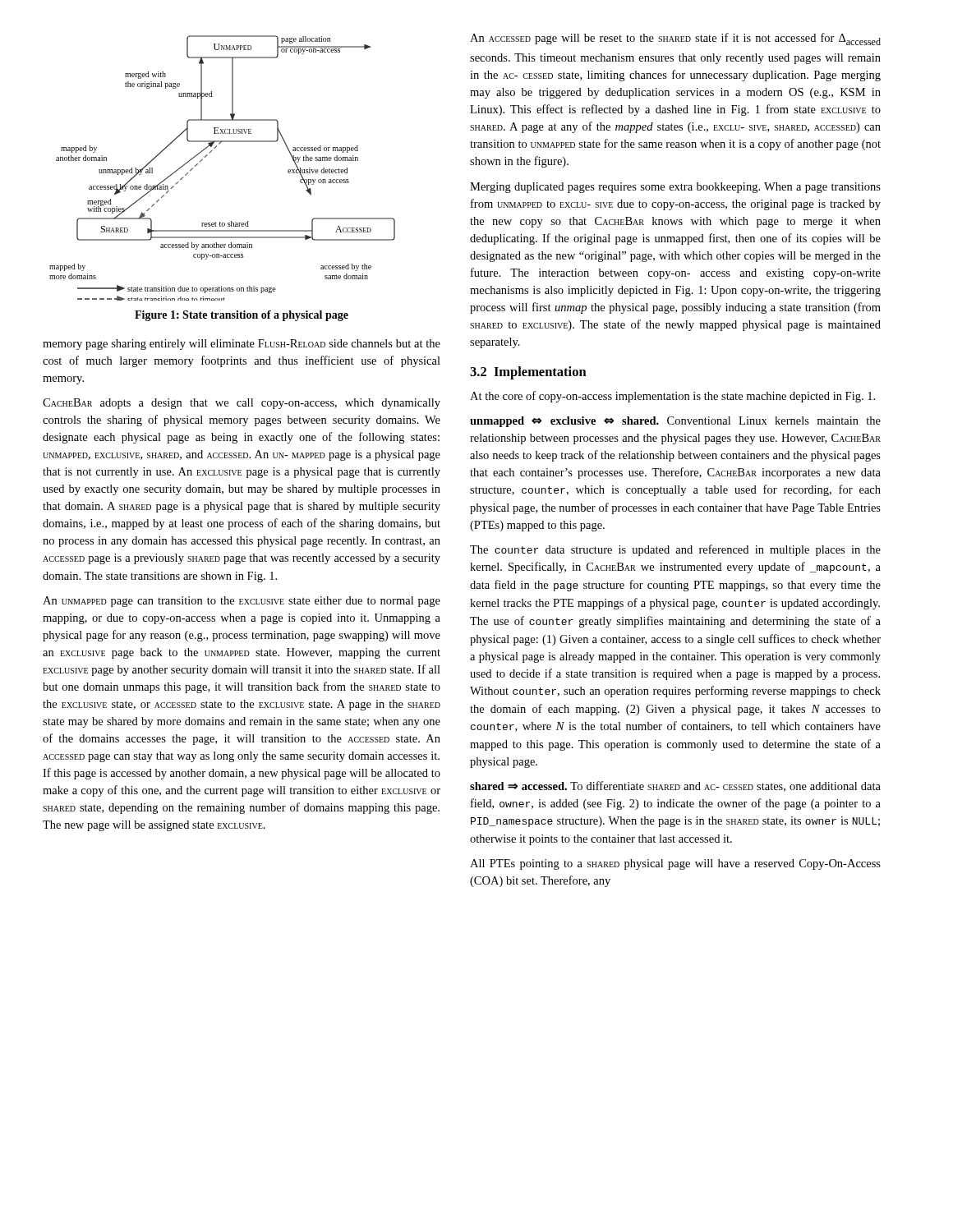Point to the passage starting "Figure 1: State transition"

(x=242, y=315)
